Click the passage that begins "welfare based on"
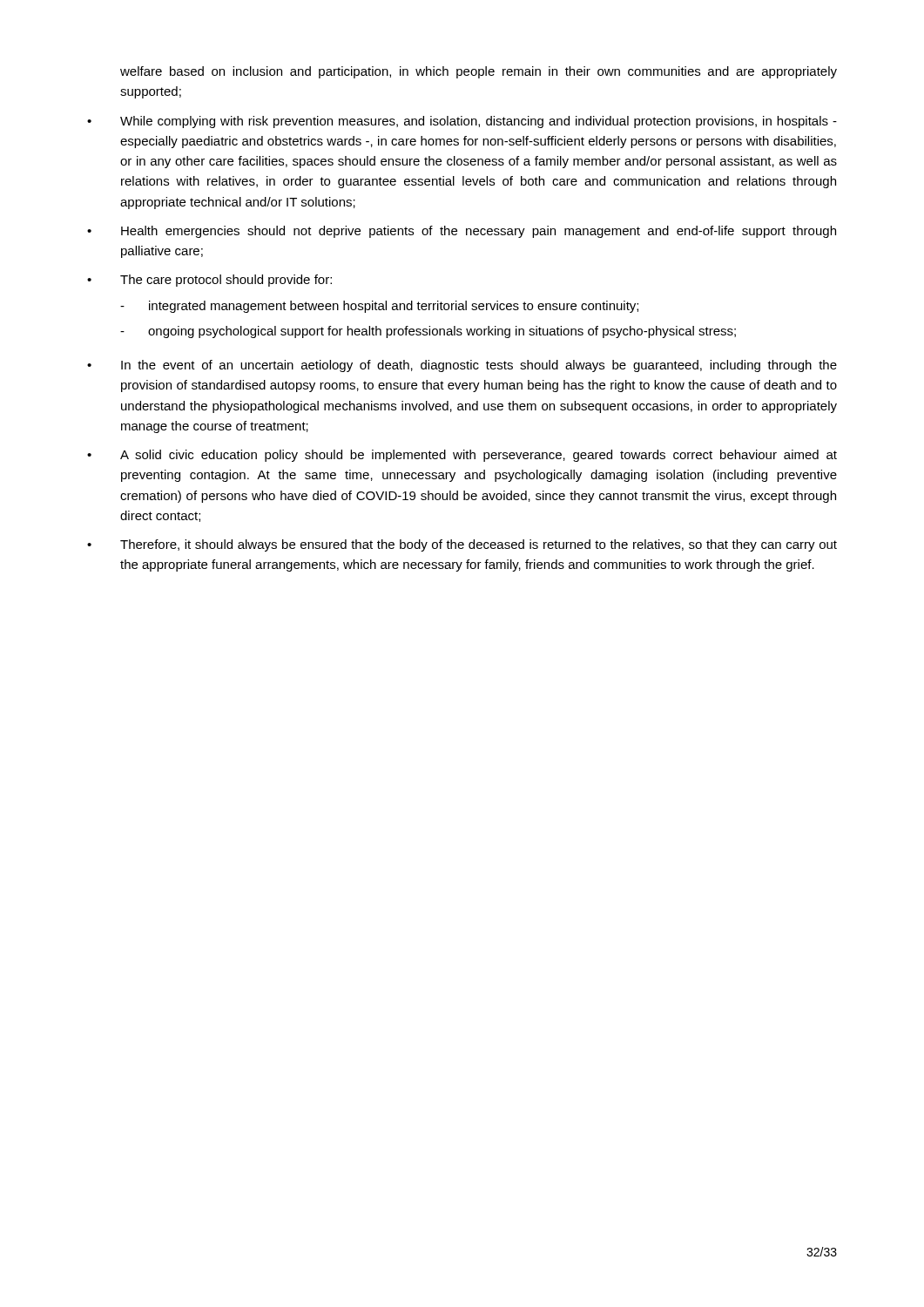The image size is (924, 1307). (x=479, y=81)
